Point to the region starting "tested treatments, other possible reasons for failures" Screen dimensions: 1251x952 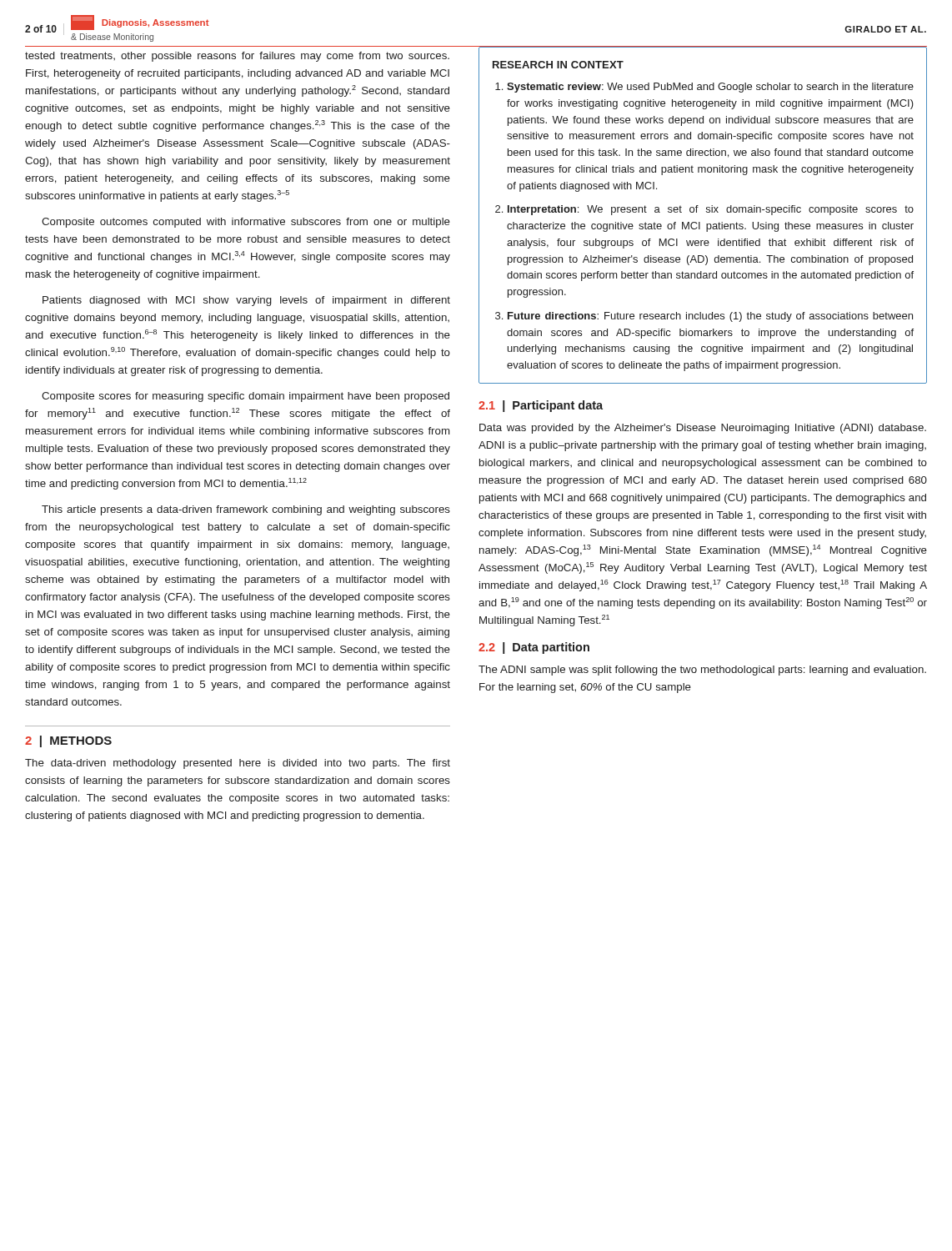238,125
